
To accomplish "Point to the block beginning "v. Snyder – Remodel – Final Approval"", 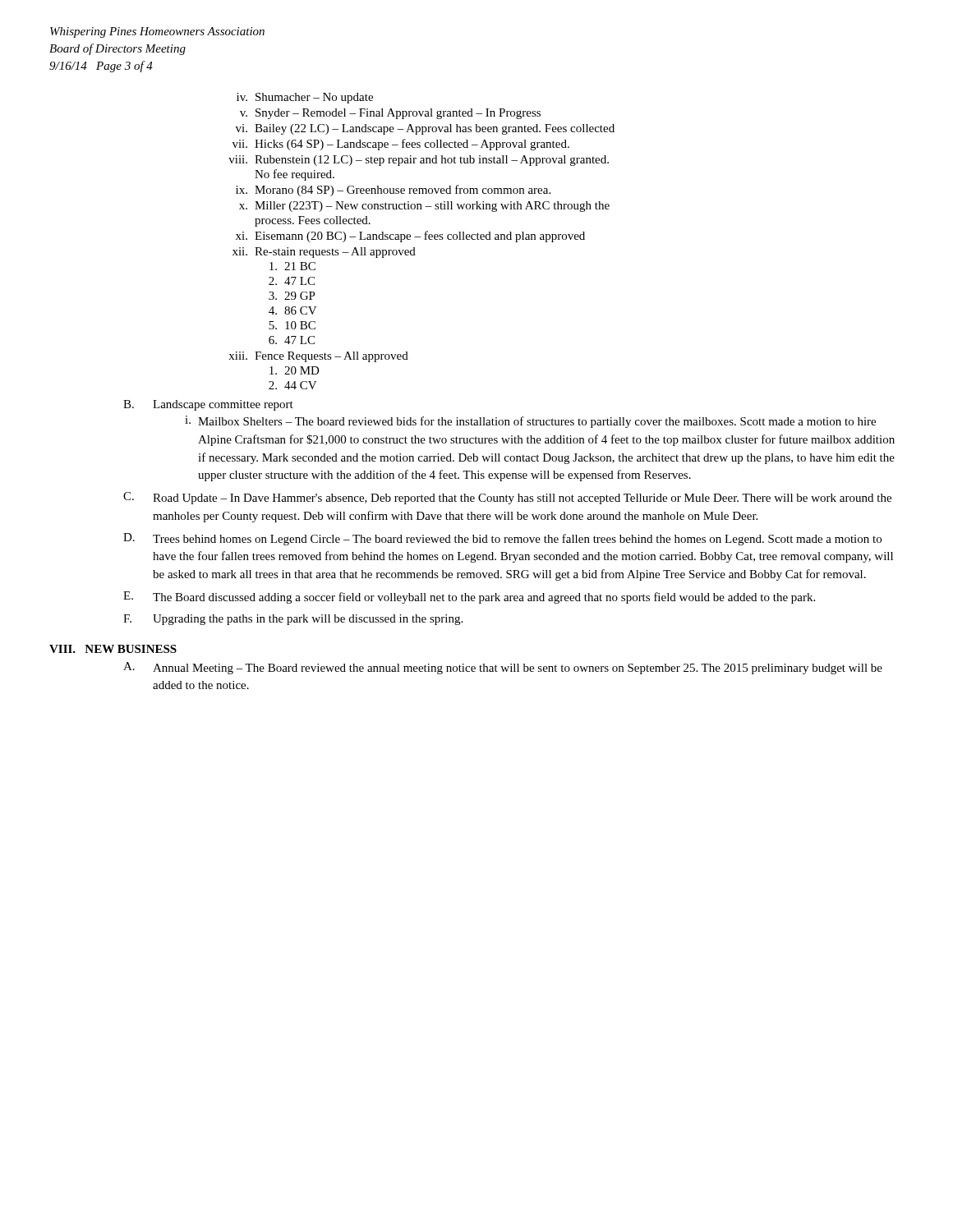I will click(x=377, y=113).
